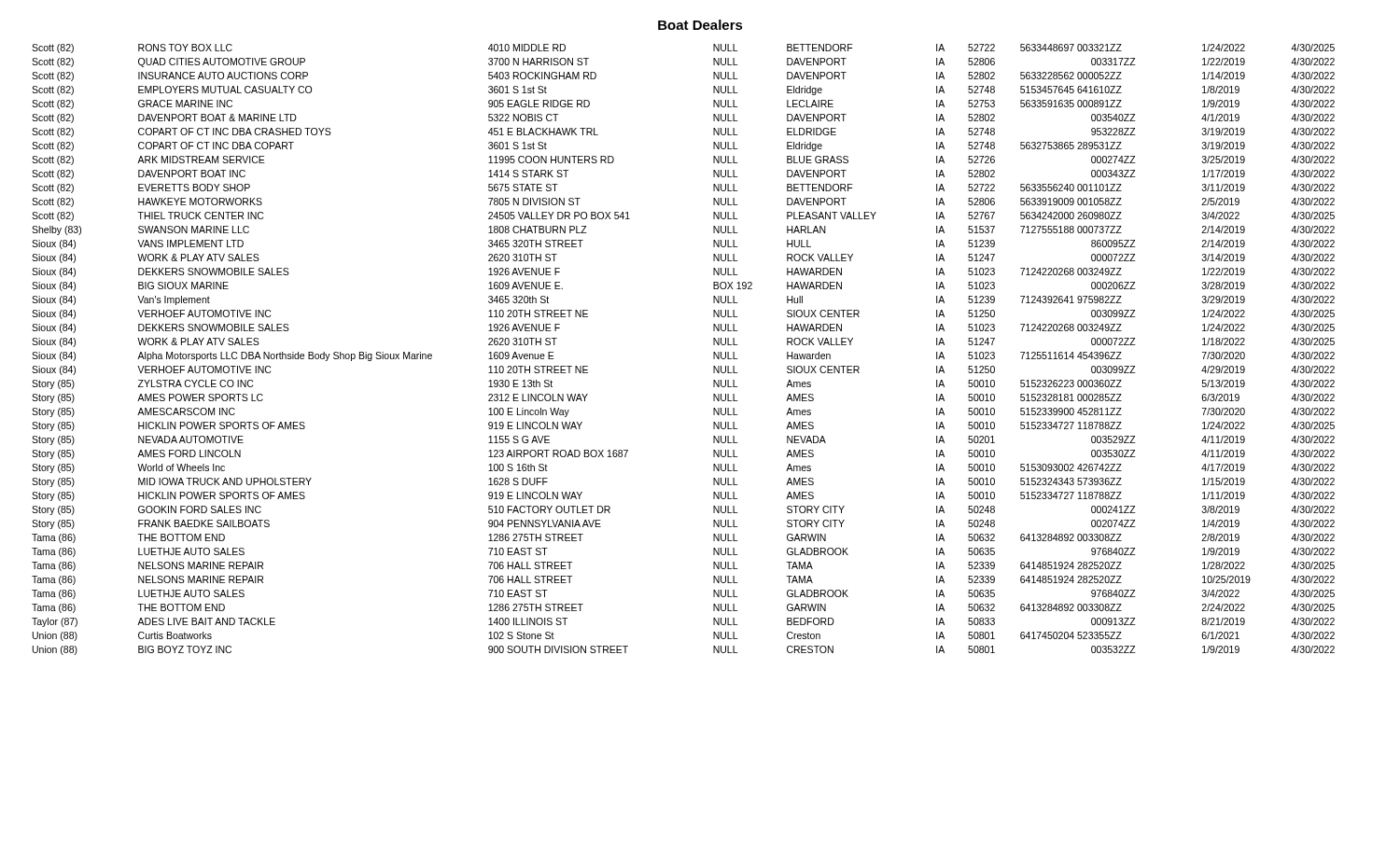
Task: Find the block starting "Boat Dealers"
Action: click(700, 25)
